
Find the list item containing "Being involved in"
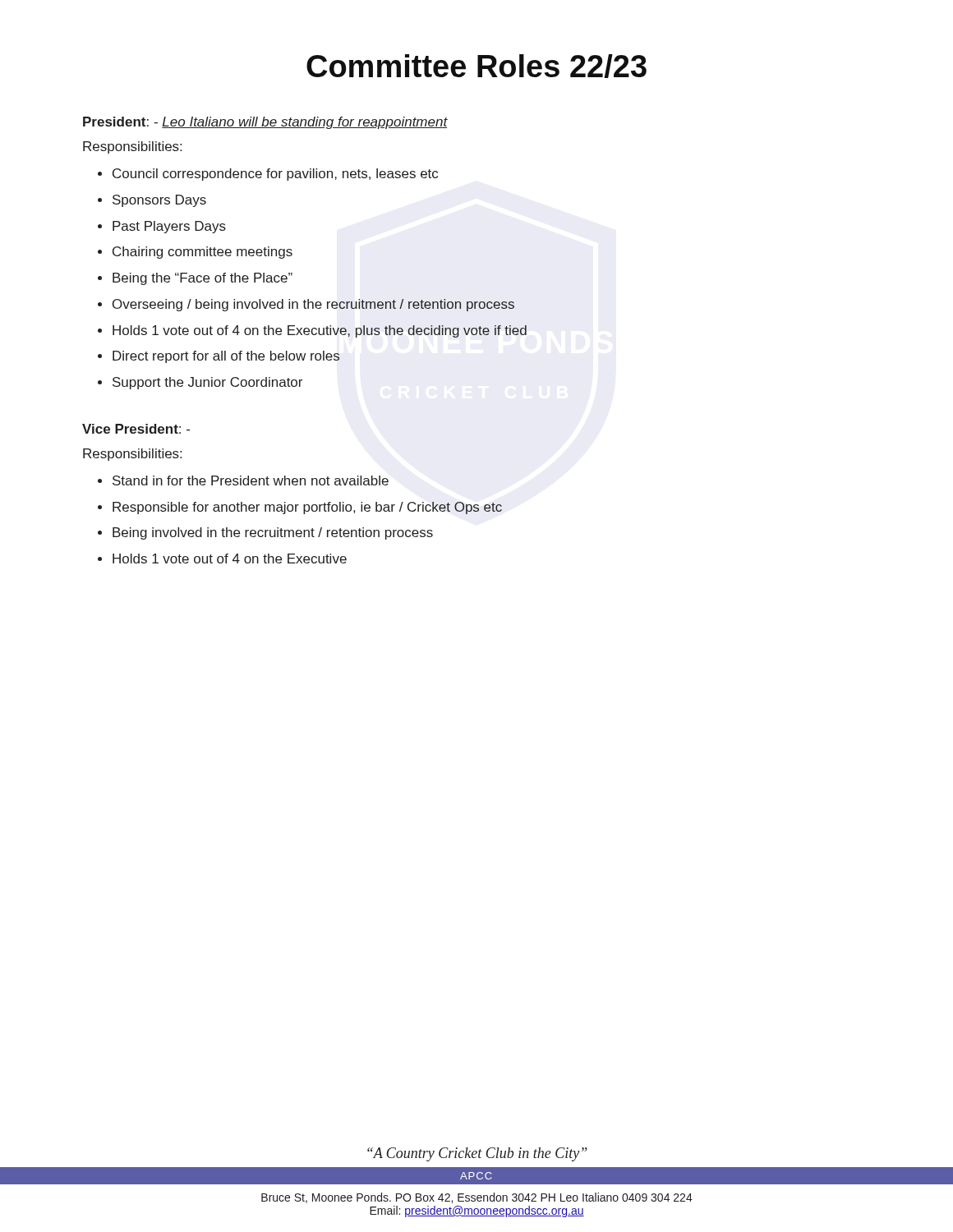point(265,533)
